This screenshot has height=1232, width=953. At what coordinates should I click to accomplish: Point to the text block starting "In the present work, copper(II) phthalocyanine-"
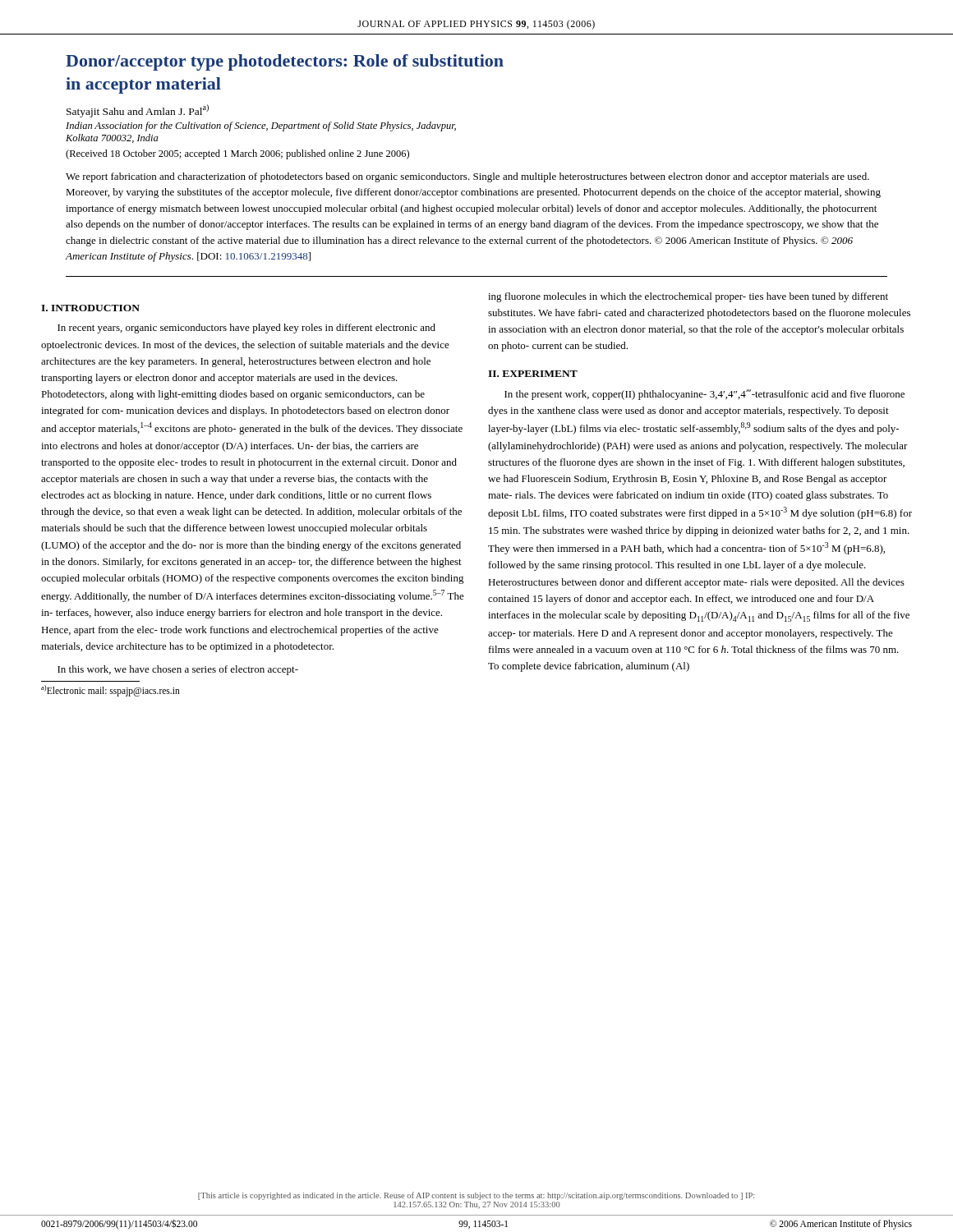point(700,530)
